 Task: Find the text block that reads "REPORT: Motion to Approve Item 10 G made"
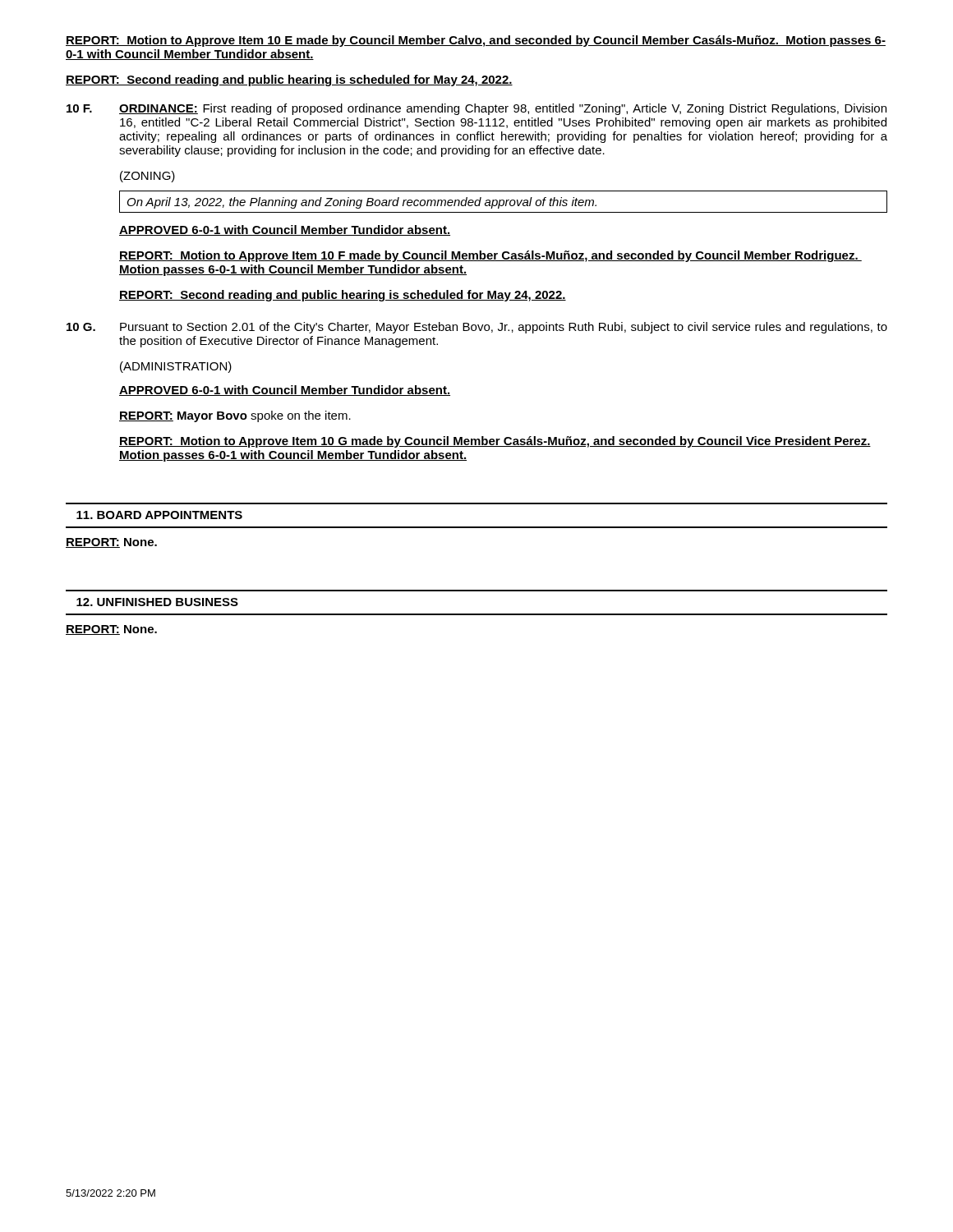[495, 448]
